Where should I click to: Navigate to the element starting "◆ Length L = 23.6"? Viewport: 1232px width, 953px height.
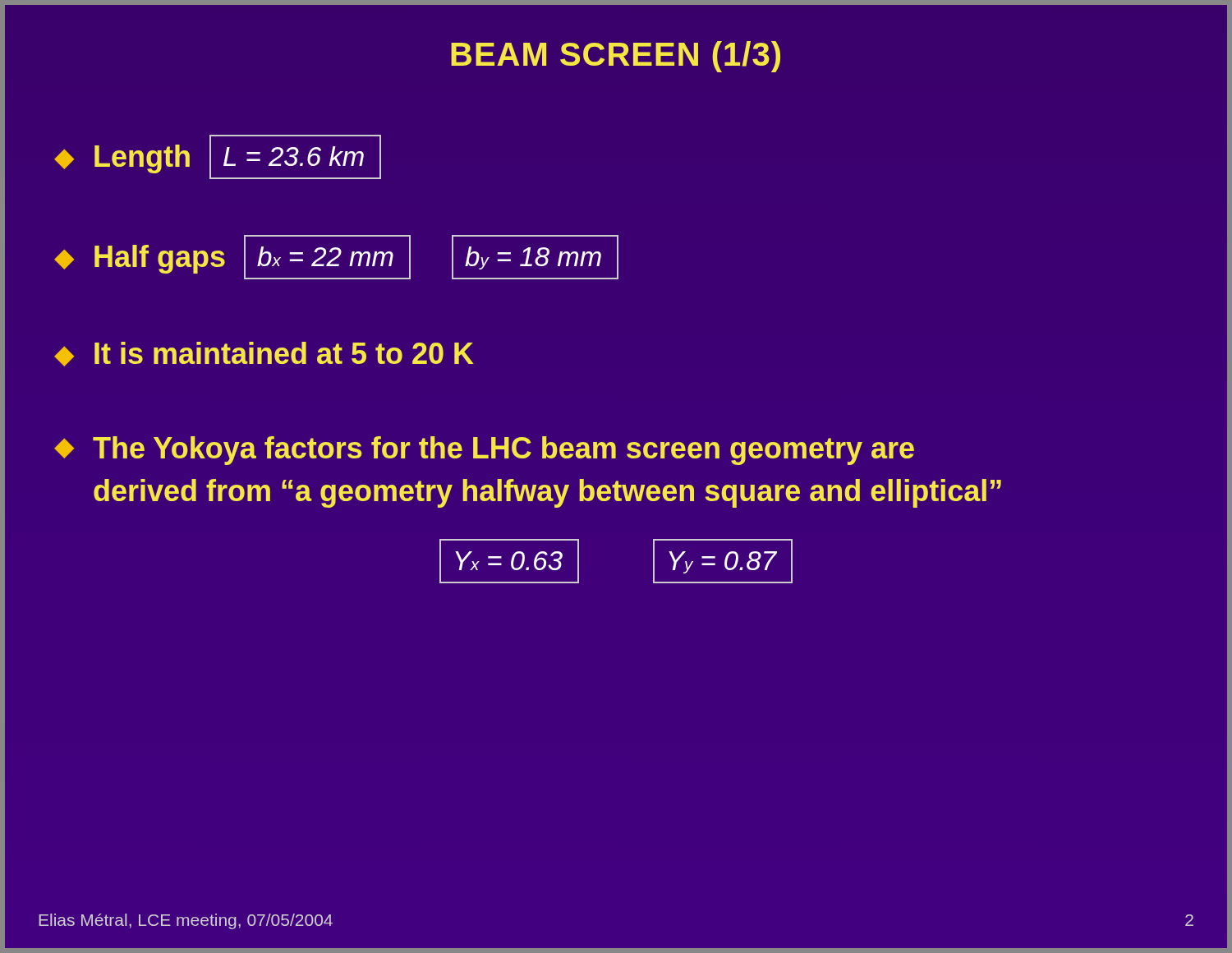[218, 157]
